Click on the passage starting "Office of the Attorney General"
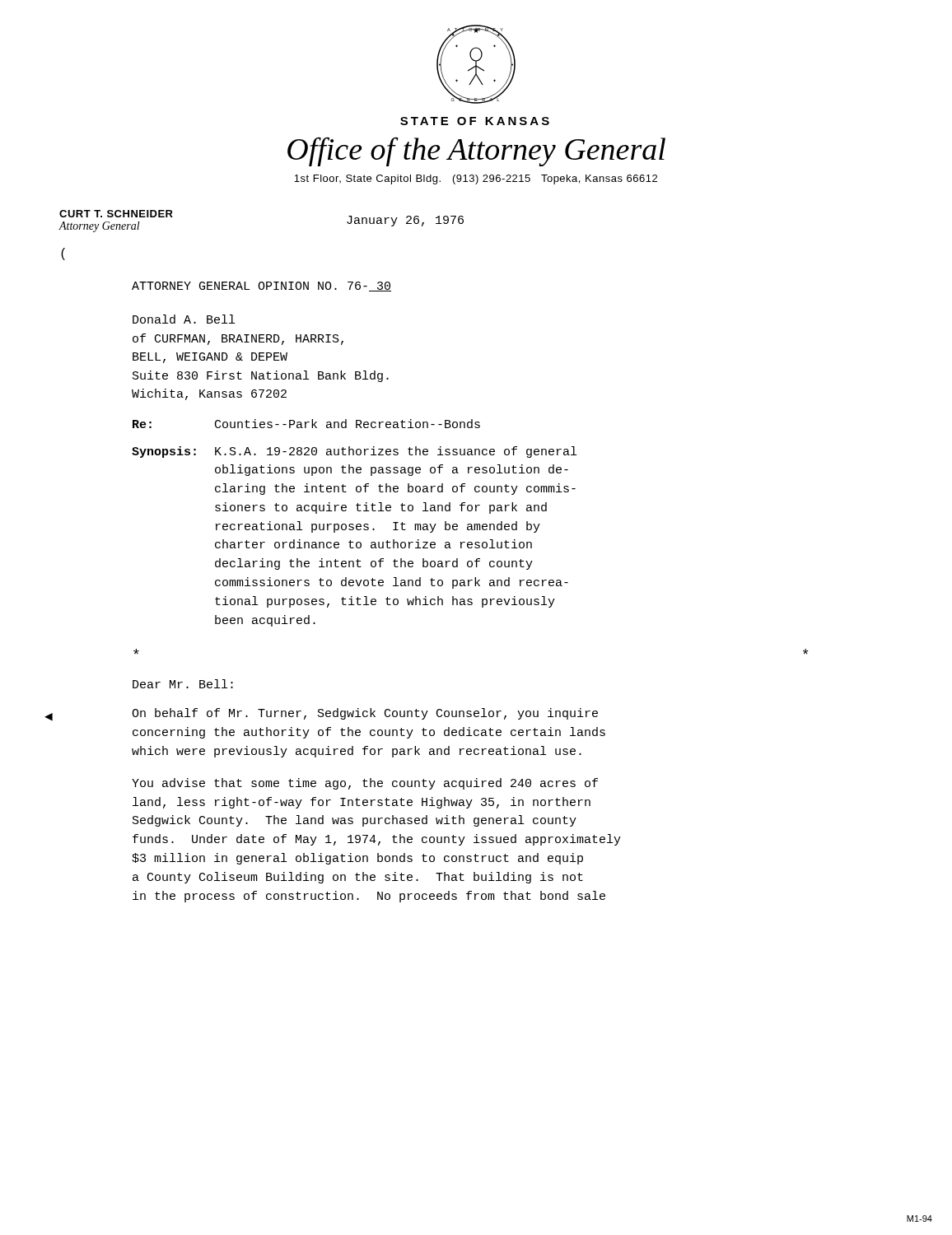 [476, 149]
